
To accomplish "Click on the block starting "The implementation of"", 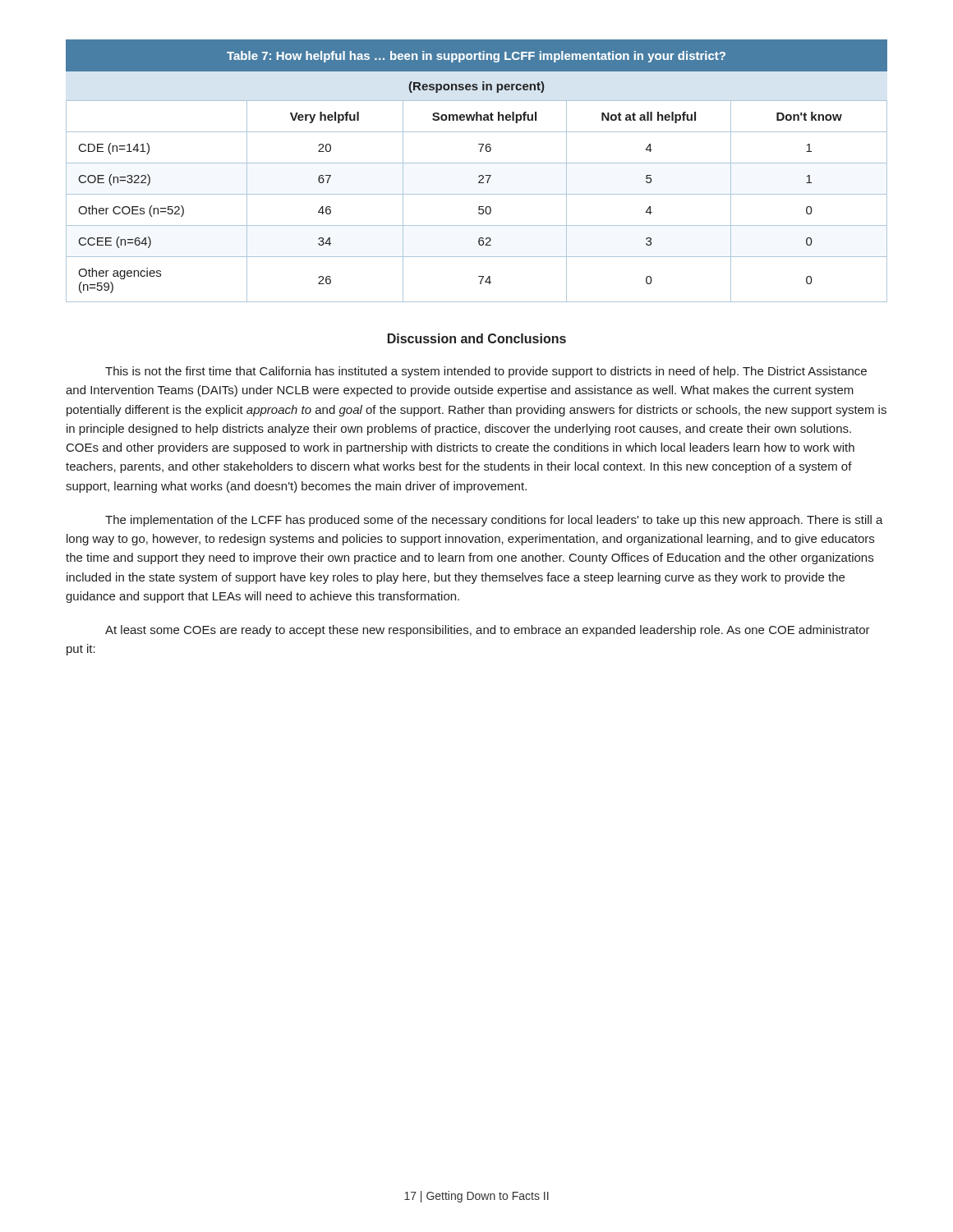I will tap(476, 558).
